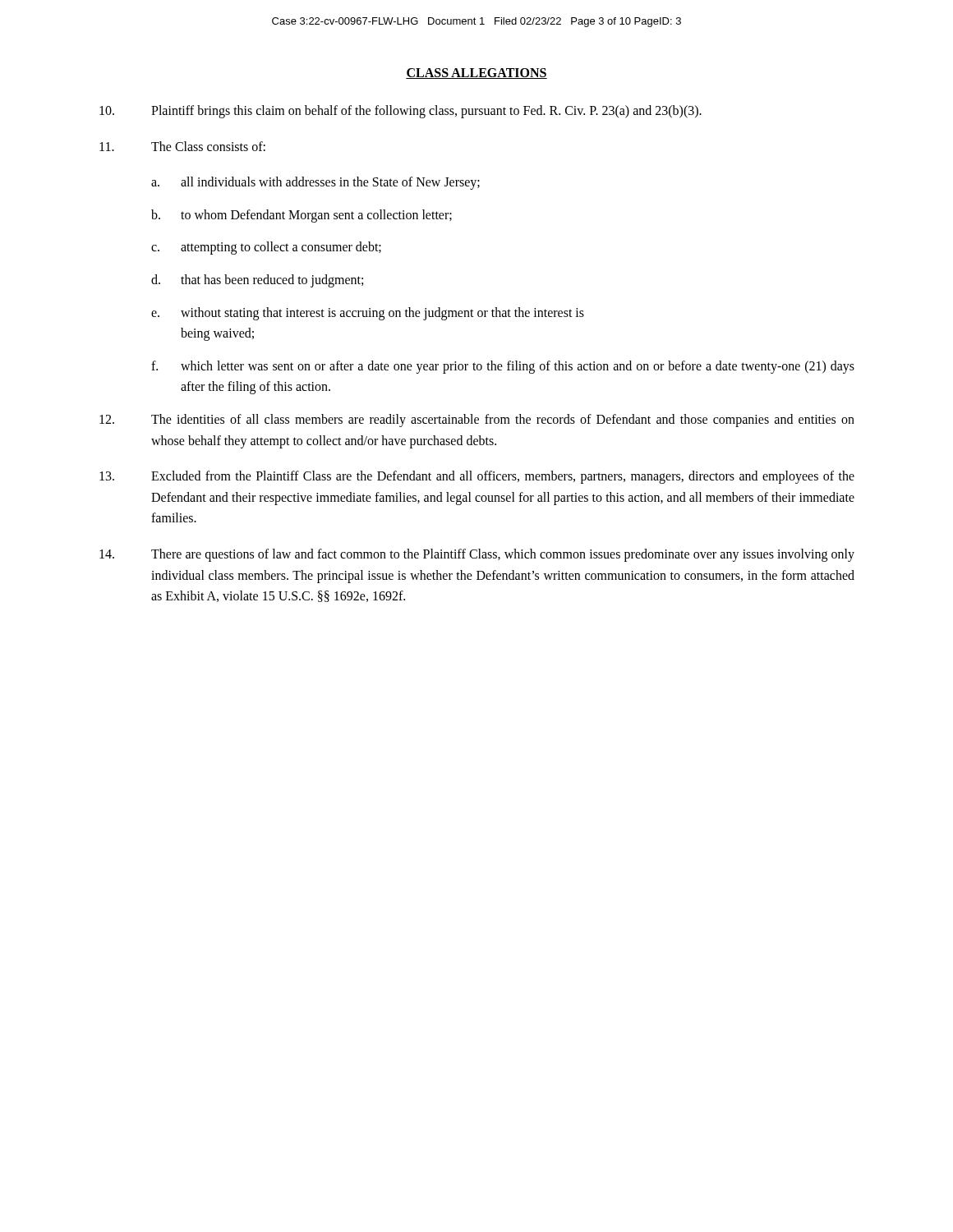The height and width of the screenshot is (1232, 953).
Task: Select the element starting "d. that has been"
Action: (x=257, y=281)
